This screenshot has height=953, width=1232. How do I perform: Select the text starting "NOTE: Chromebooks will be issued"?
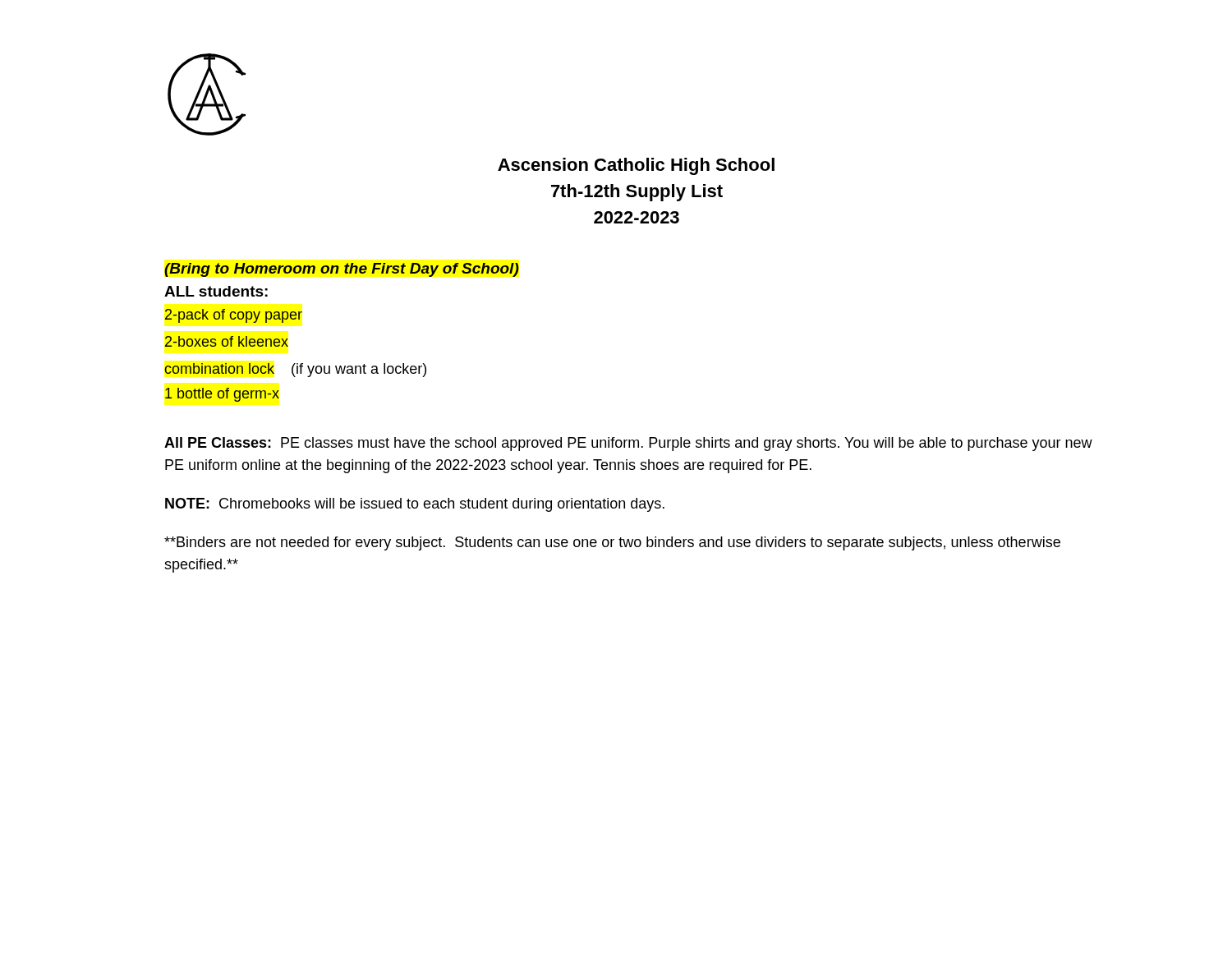point(415,504)
